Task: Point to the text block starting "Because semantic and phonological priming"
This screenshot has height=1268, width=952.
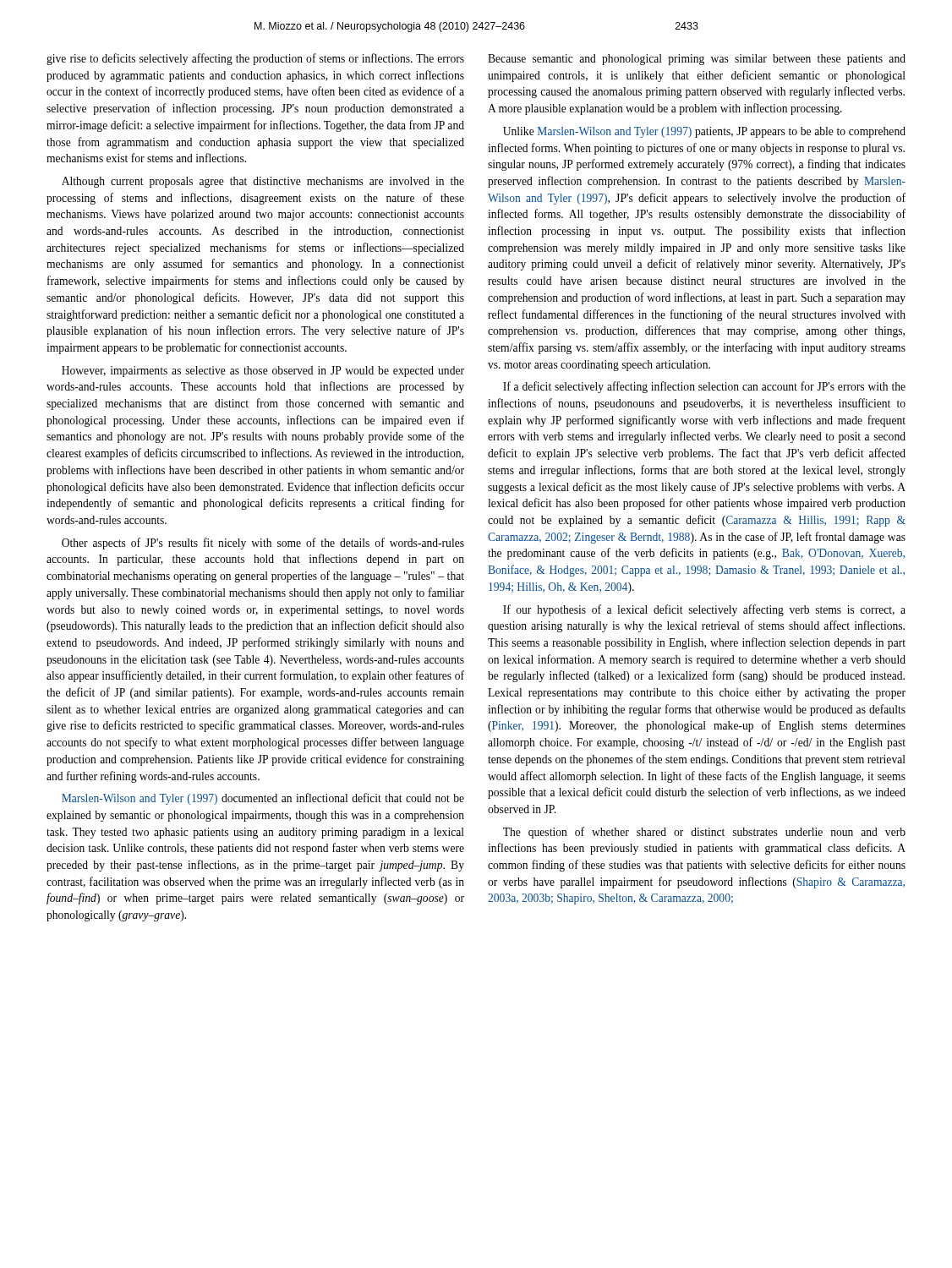Action: pyautogui.click(x=697, y=84)
